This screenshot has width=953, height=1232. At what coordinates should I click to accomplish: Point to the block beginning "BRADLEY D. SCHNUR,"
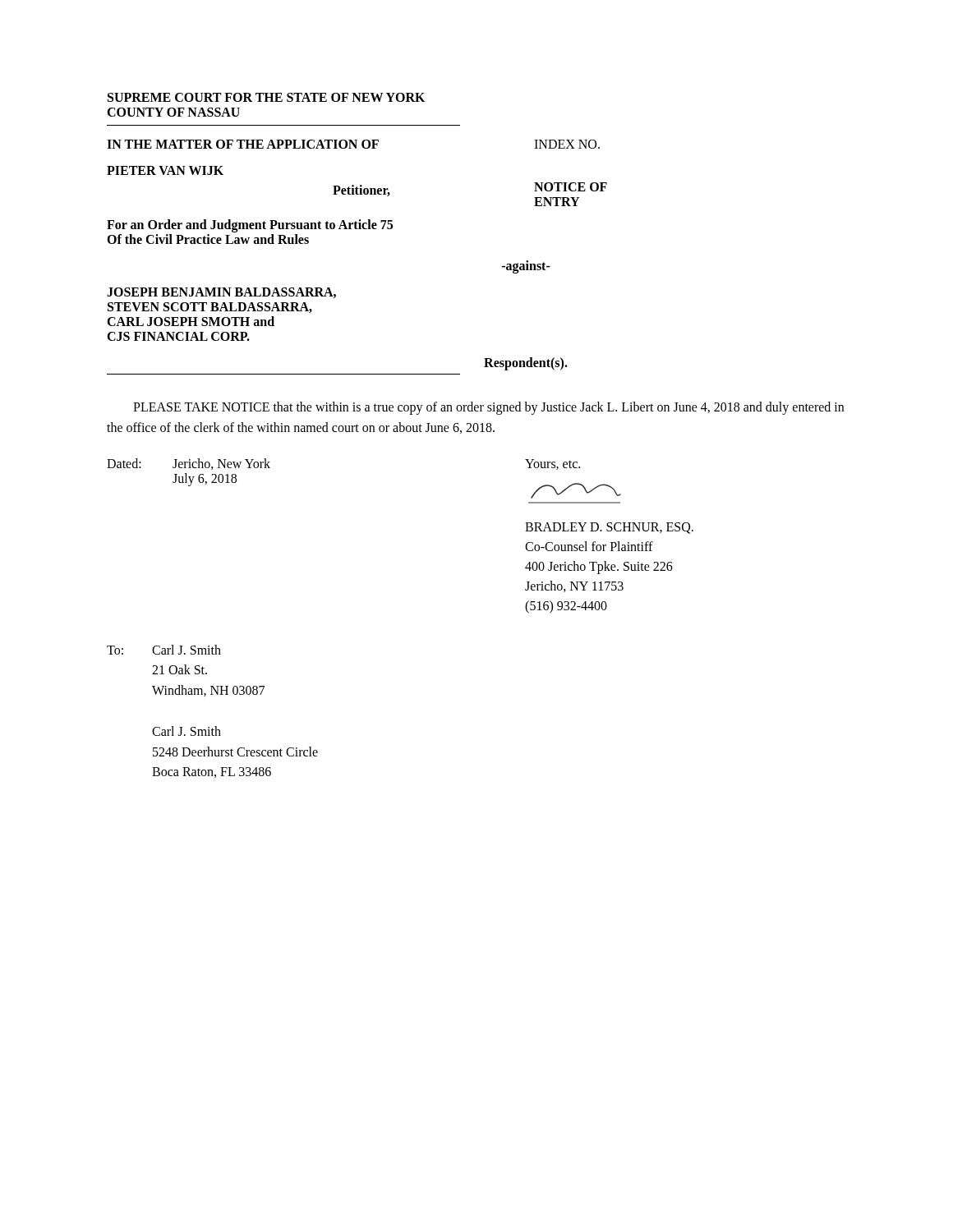[609, 566]
